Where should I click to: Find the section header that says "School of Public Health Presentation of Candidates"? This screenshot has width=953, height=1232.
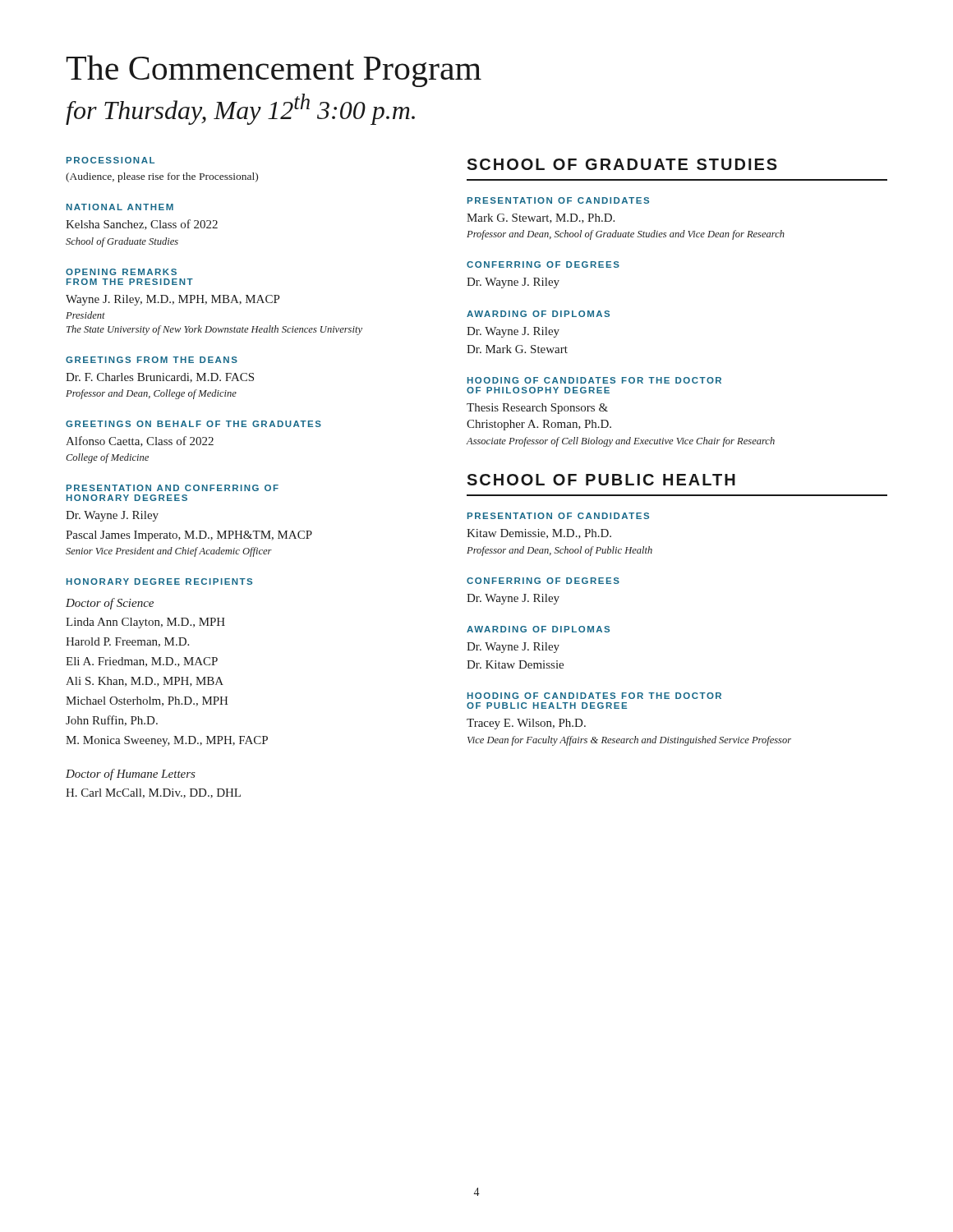pos(601,480)
